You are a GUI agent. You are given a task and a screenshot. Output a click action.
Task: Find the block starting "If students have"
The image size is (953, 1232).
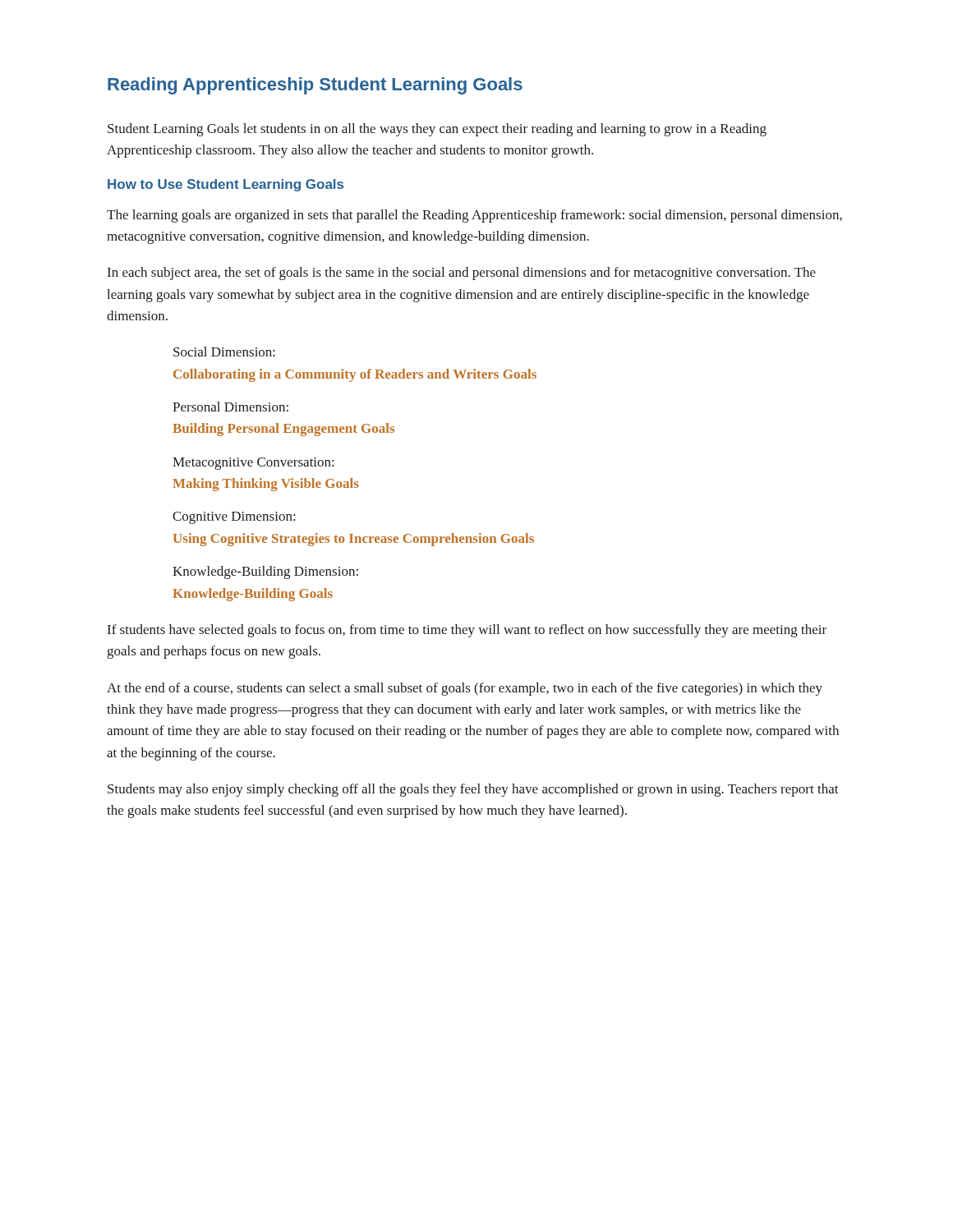(x=467, y=640)
